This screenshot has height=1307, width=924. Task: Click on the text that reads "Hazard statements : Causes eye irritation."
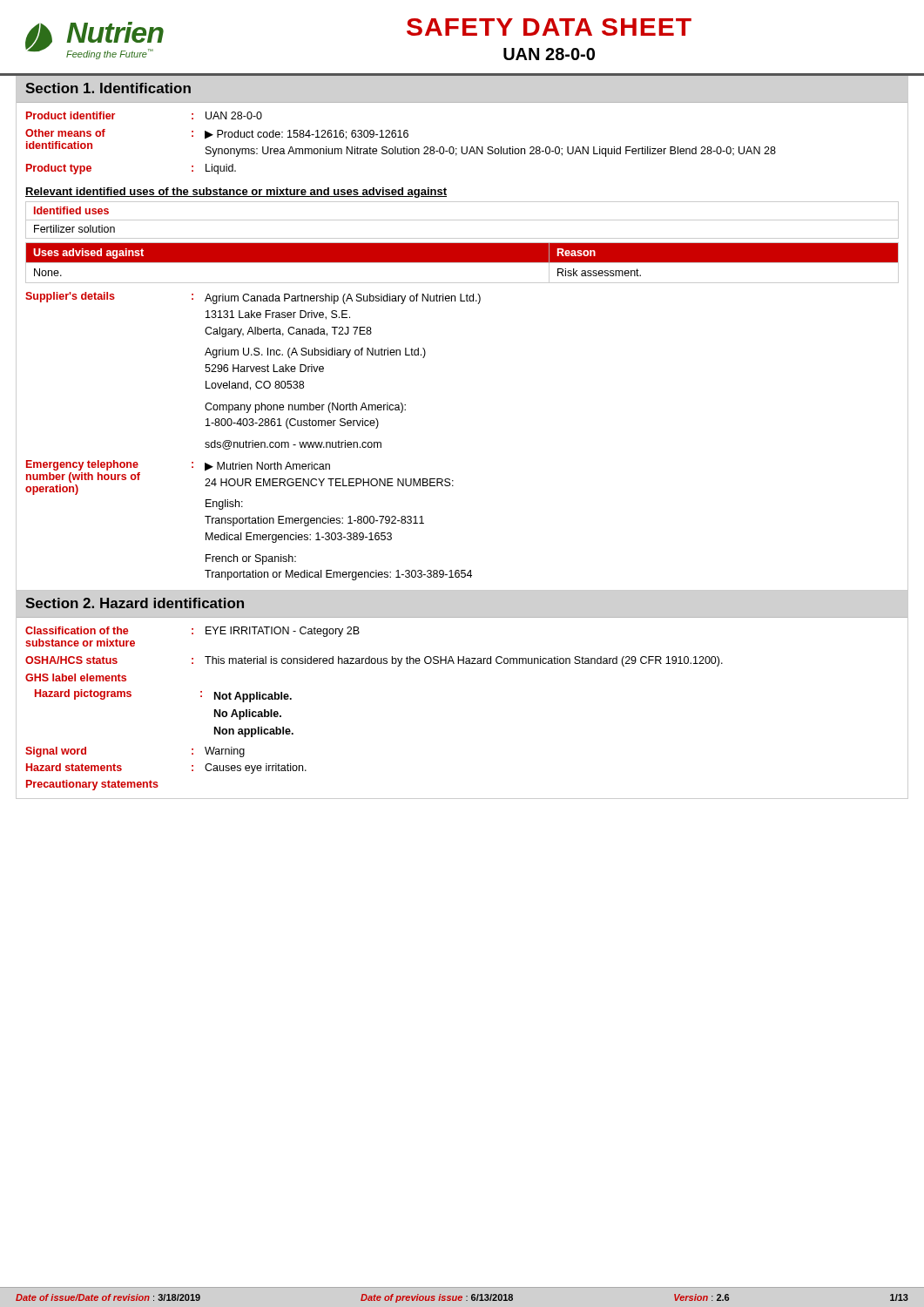(x=74, y=769)
